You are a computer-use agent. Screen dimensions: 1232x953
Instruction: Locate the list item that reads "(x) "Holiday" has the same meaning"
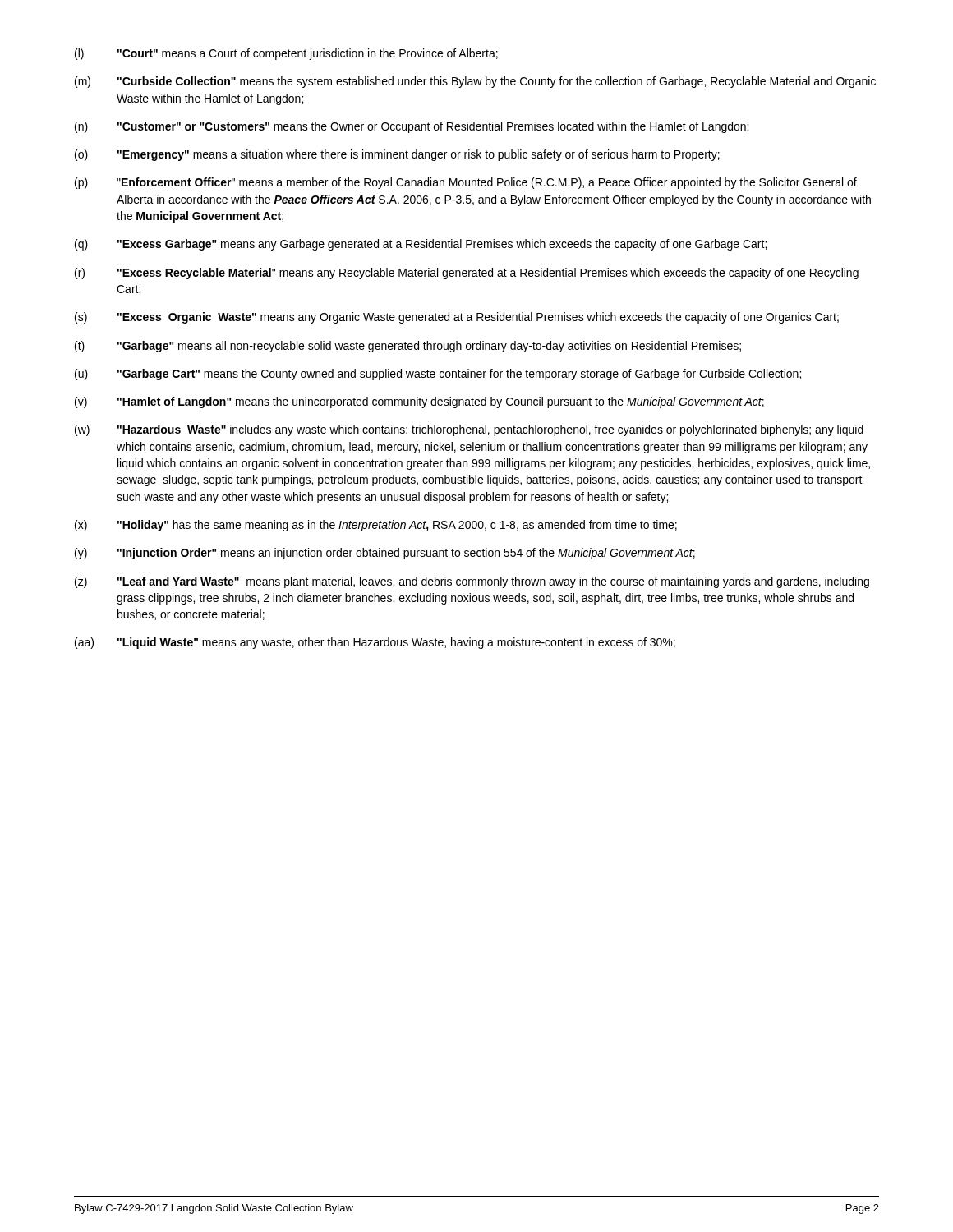click(x=476, y=525)
